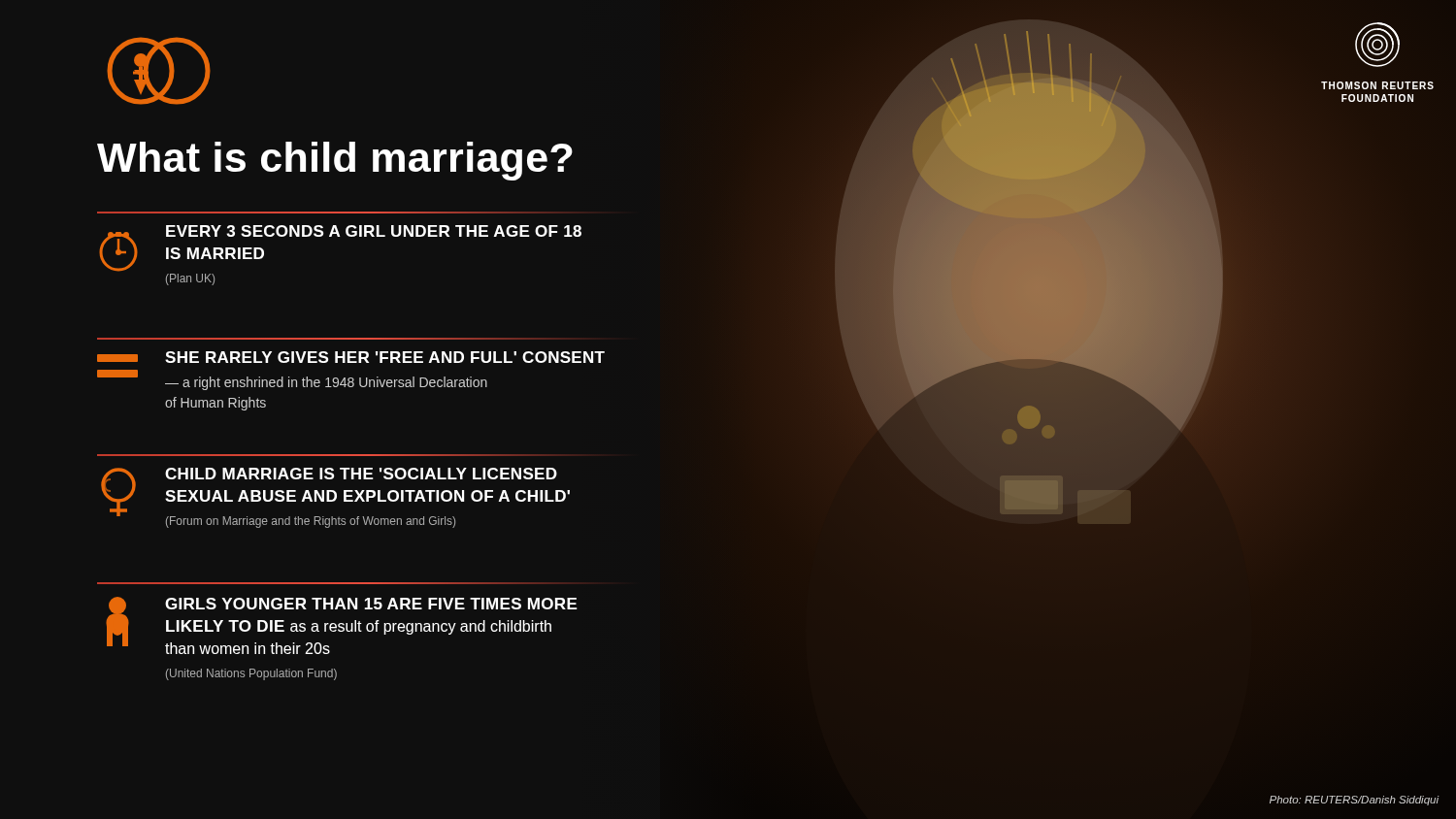This screenshot has width=1456, height=819.
Task: Point to "Photo: REUTERS/Danish Siddiqui"
Action: (1354, 800)
